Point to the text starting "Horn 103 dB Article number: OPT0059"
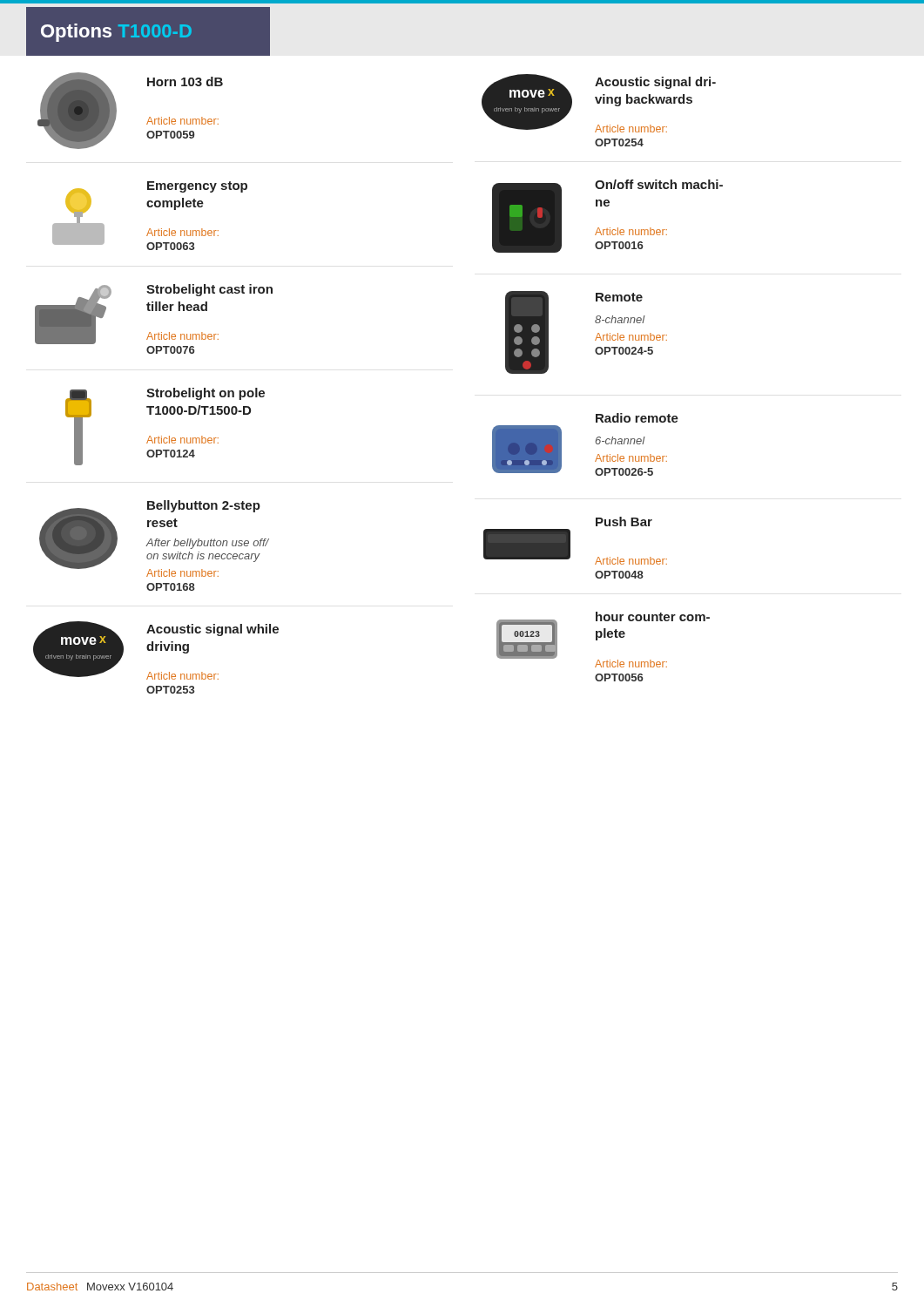 click(x=185, y=81)
